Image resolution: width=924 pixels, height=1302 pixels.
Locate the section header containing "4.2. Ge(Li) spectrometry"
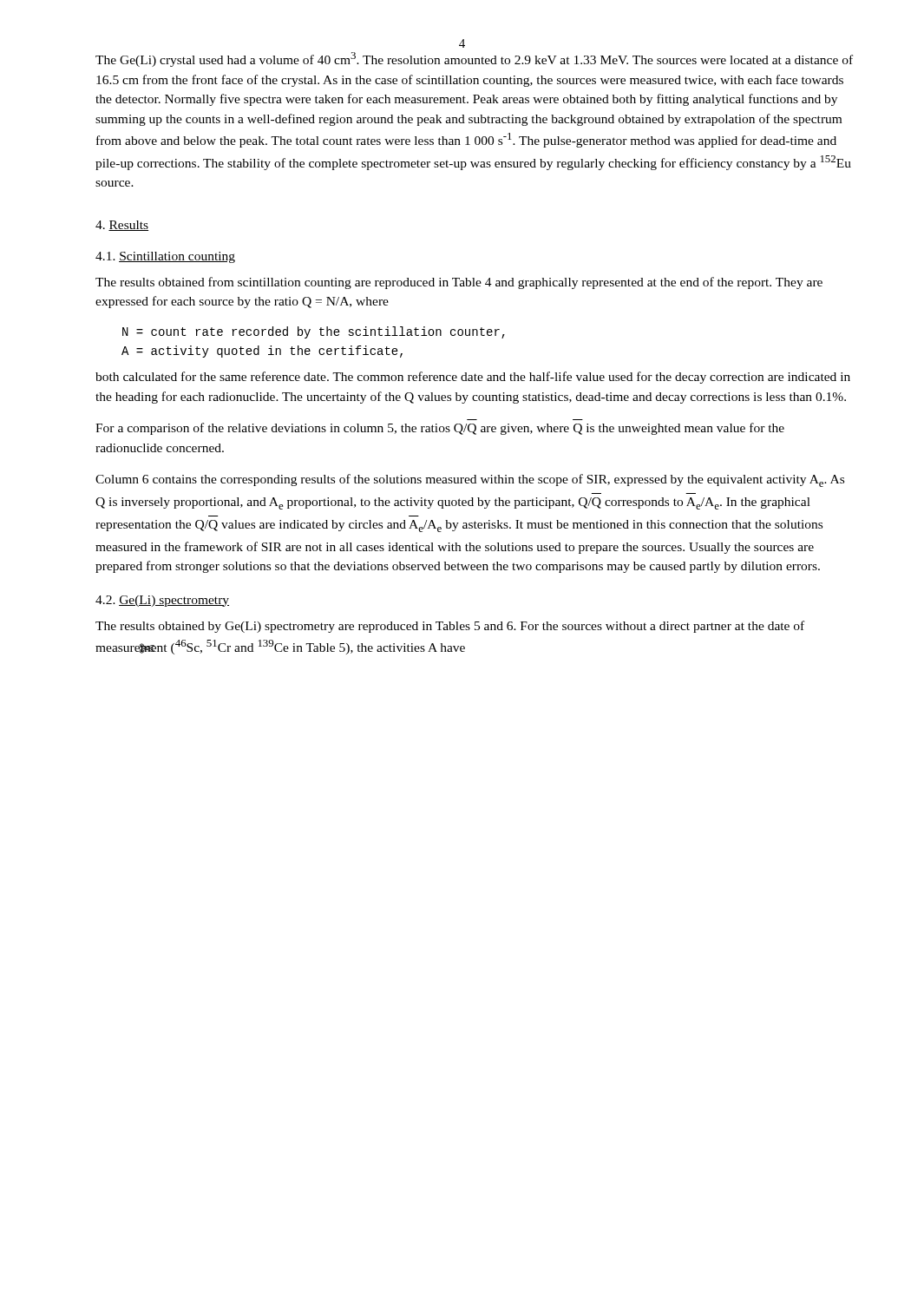(x=162, y=599)
